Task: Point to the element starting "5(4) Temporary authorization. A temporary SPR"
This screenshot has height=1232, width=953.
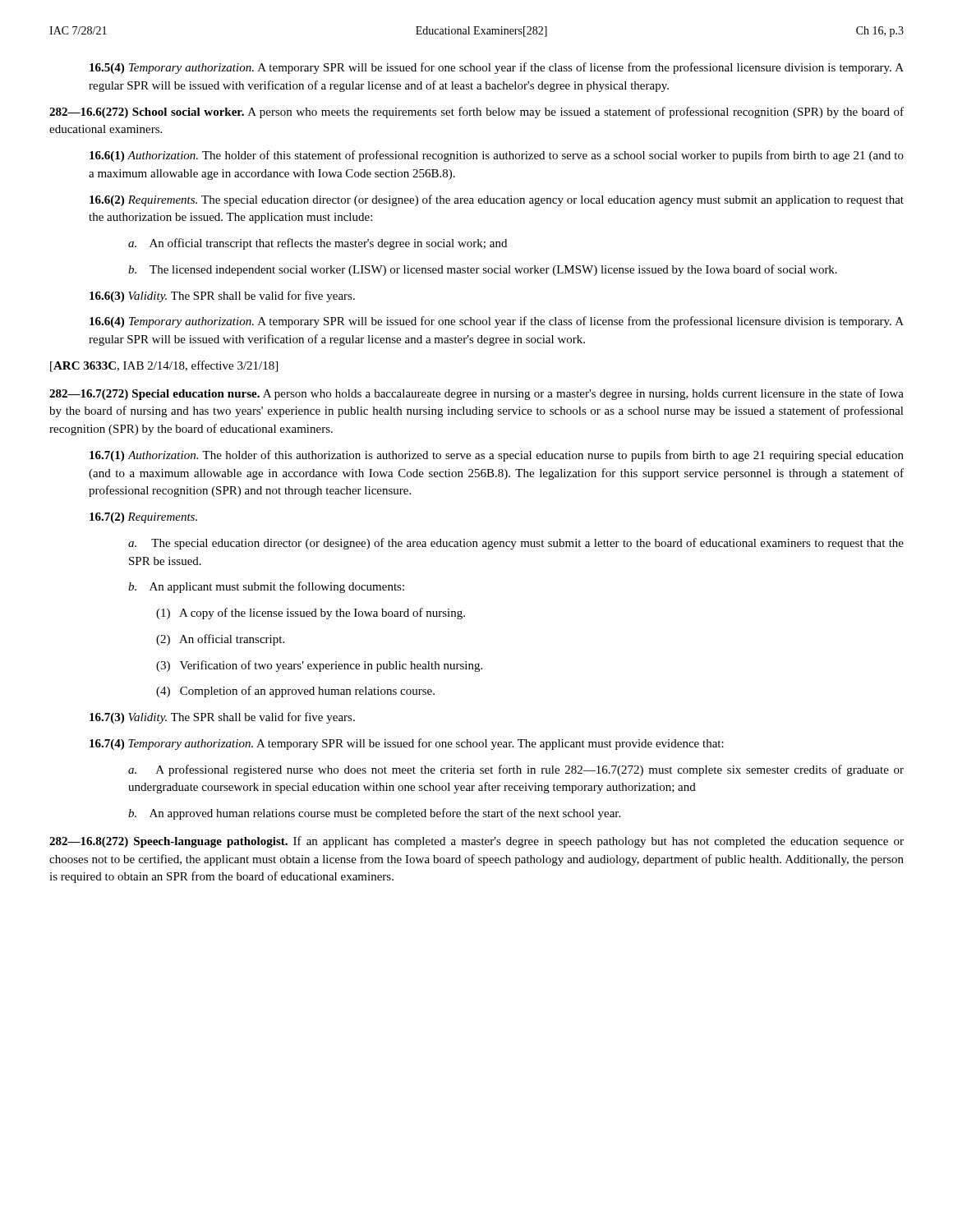Action: [496, 77]
